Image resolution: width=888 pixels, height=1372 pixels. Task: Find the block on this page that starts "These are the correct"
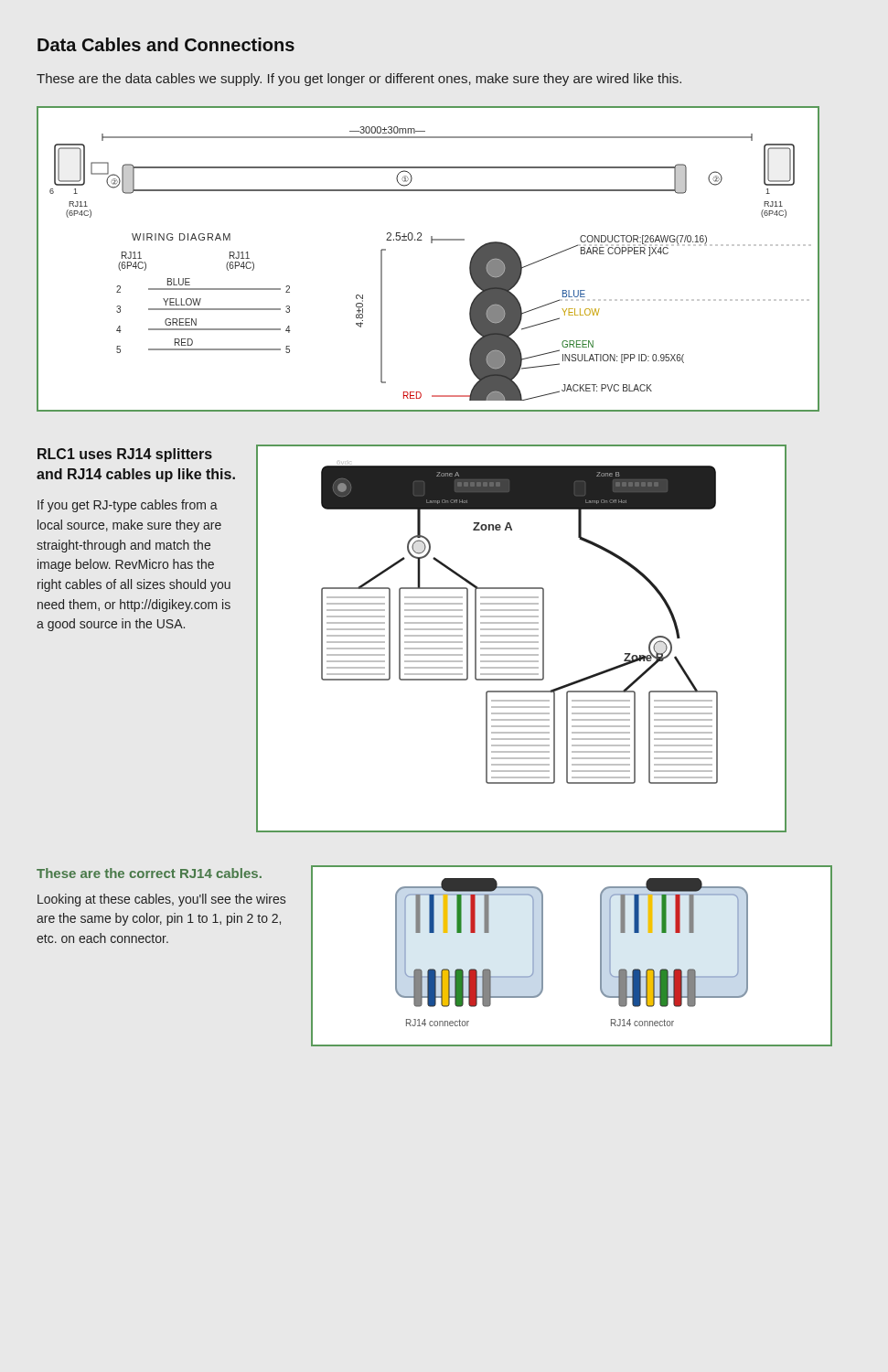[149, 873]
